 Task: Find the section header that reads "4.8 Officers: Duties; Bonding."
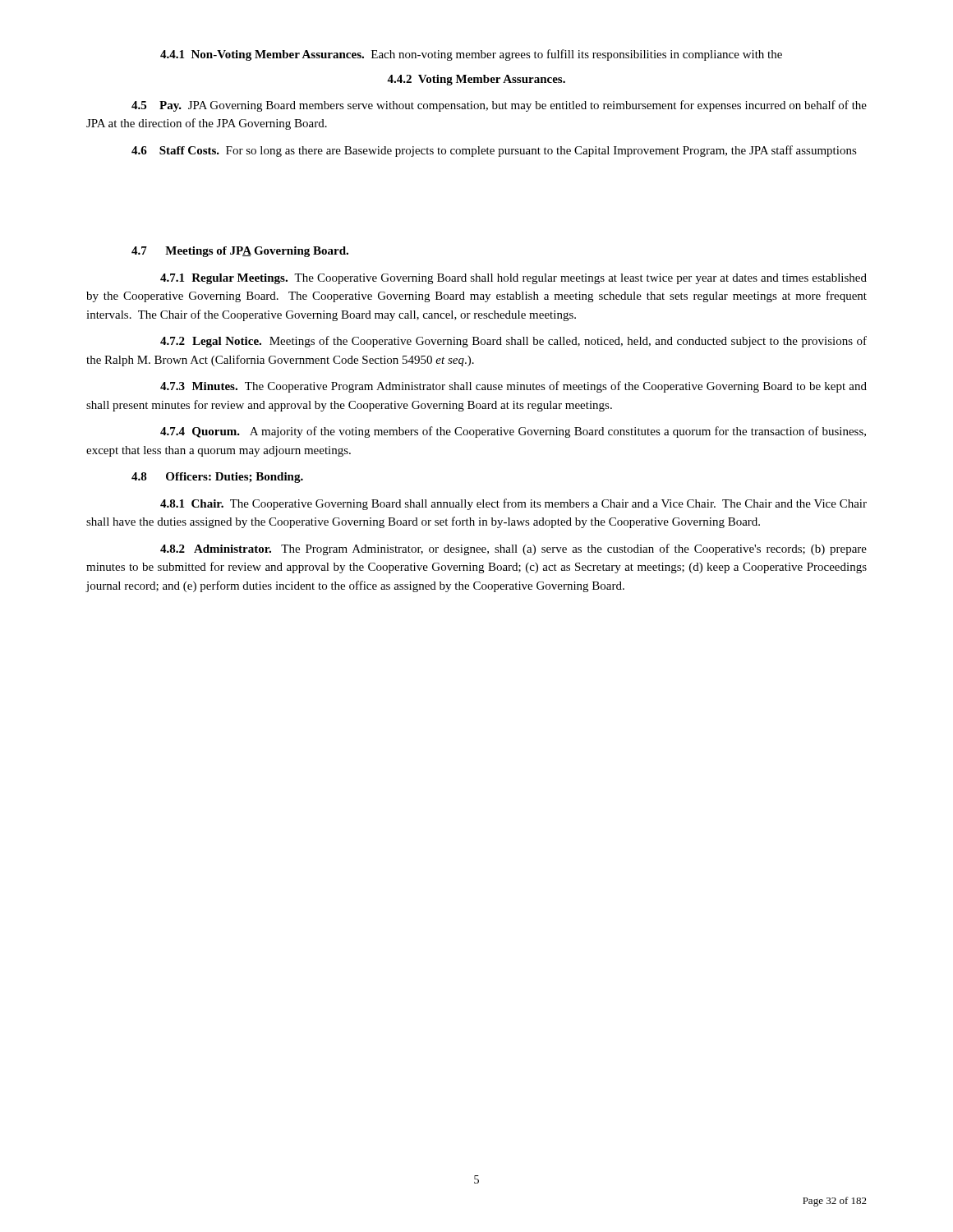pyautogui.click(x=217, y=478)
